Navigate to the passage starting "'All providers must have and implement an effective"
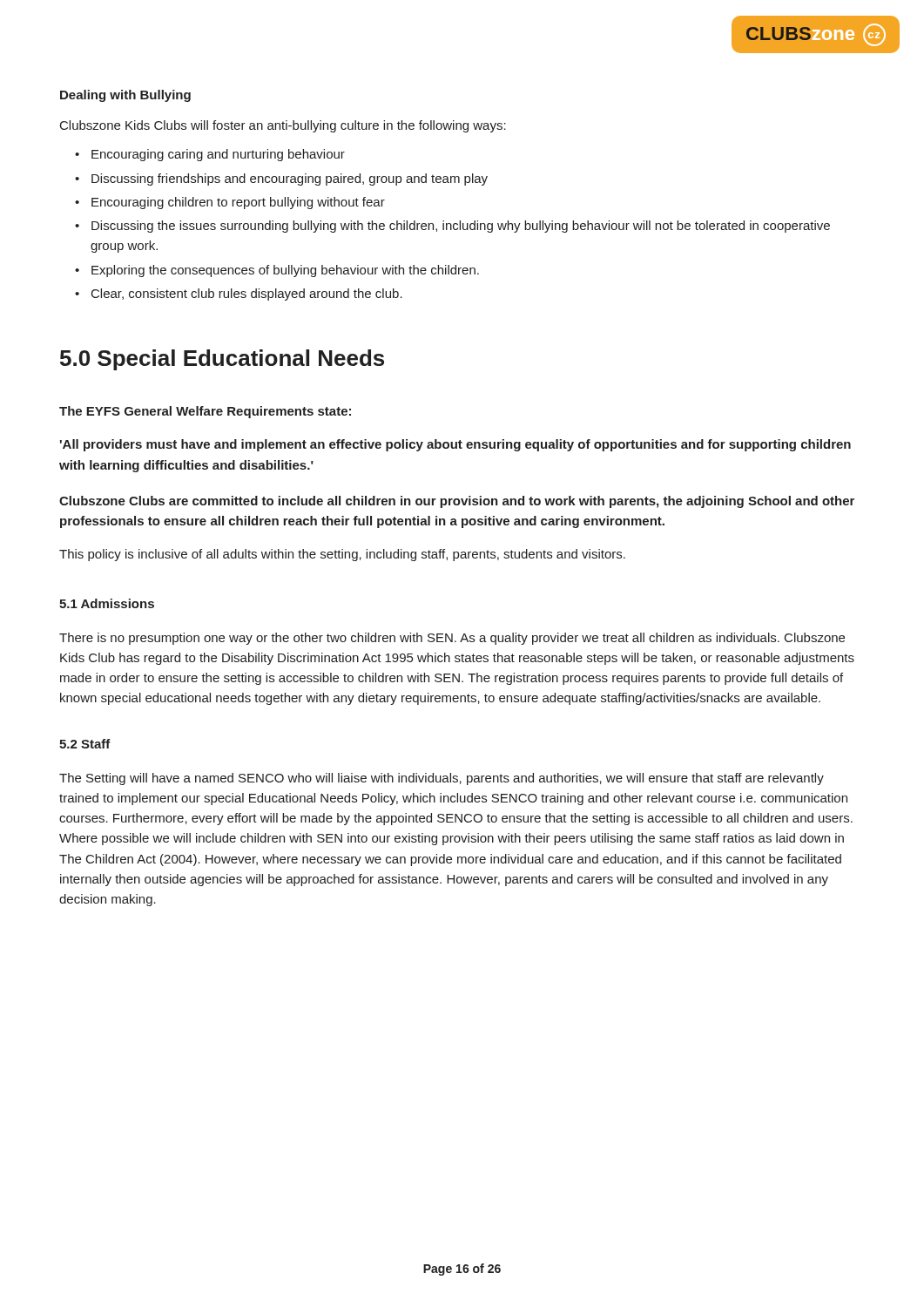This screenshot has height=1307, width=924. 462,454
